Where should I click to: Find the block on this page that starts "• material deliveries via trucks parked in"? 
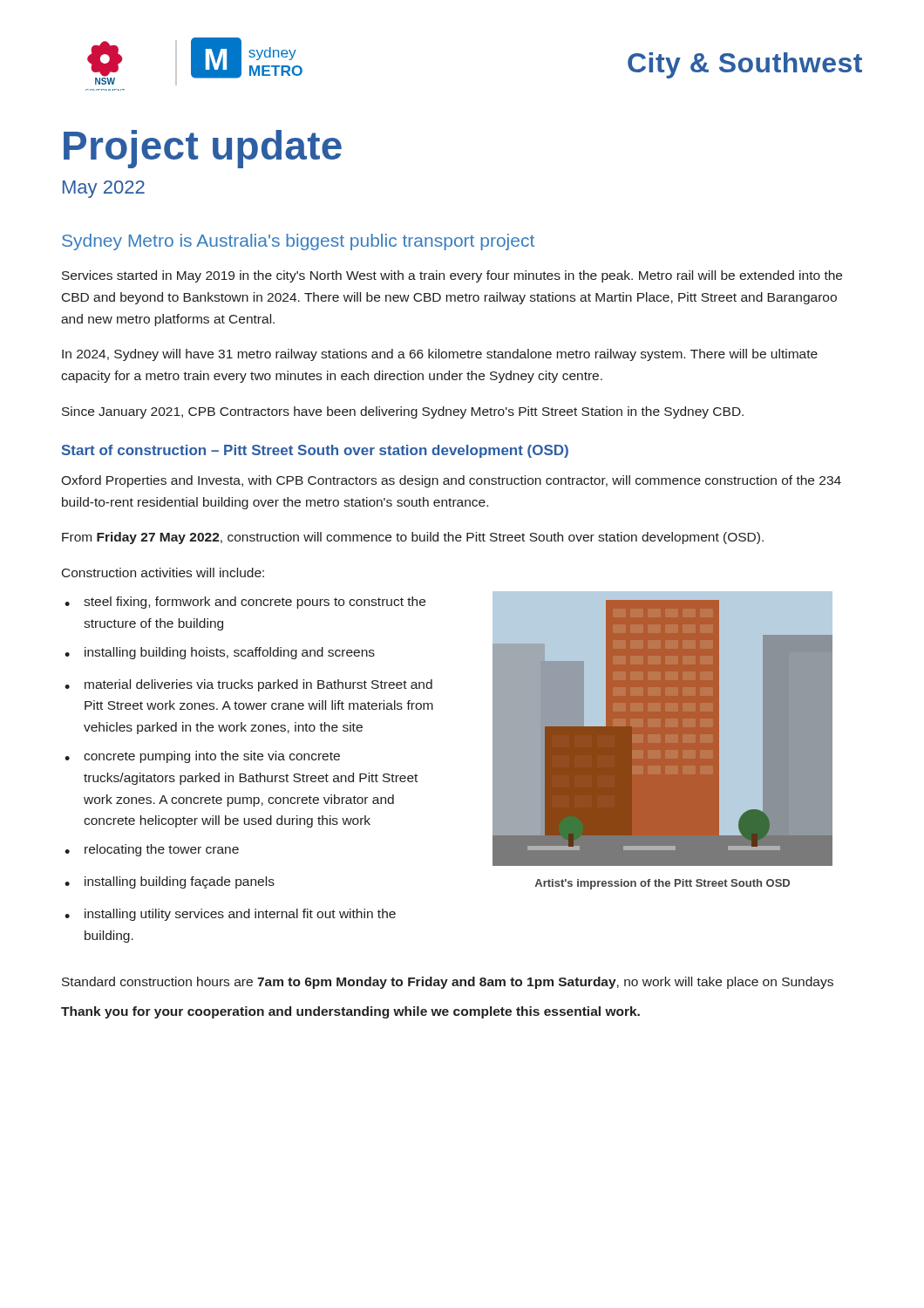(x=250, y=706)
